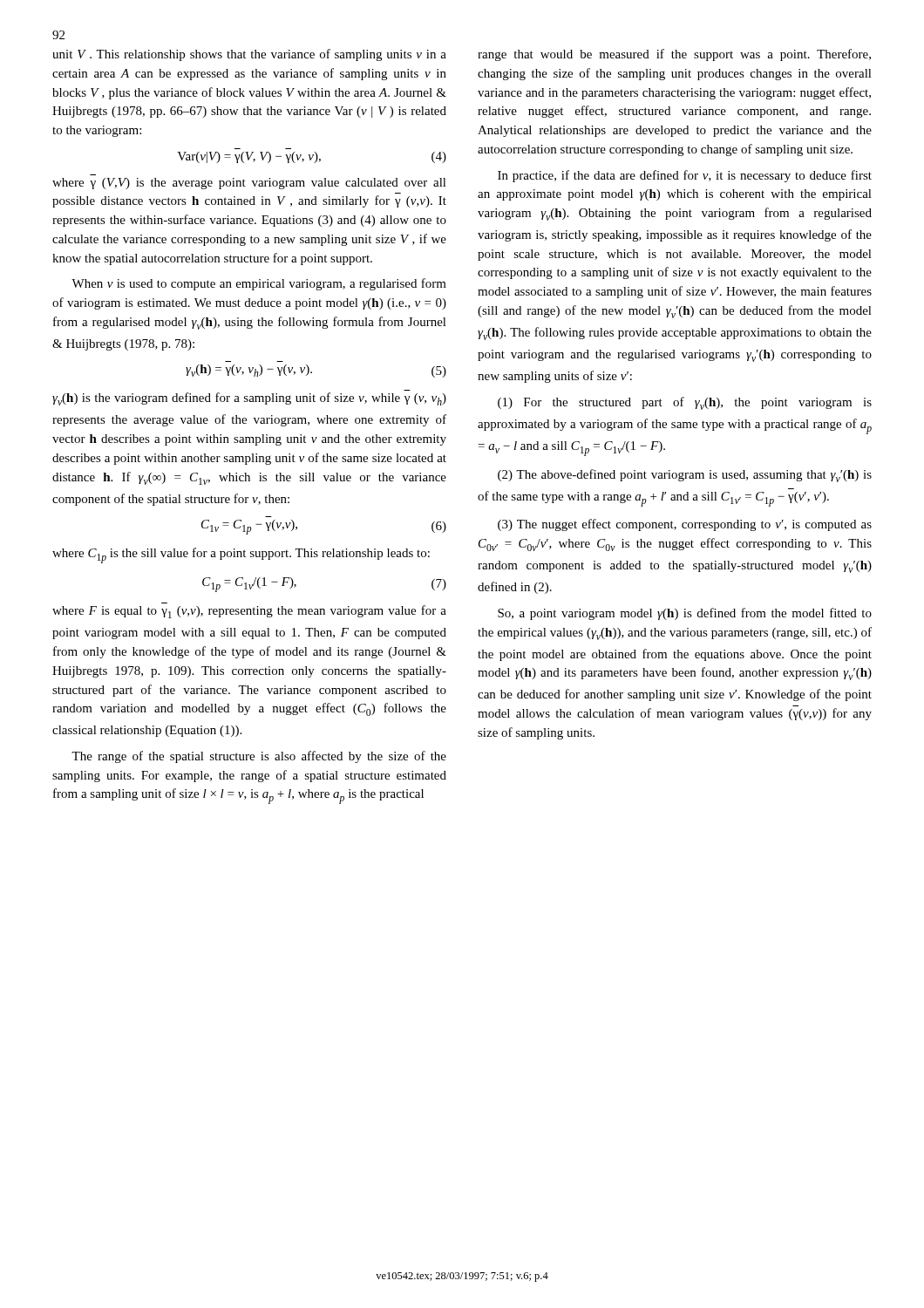Locate the text block starting "where C1p is the"
Viewport: 924px width, 1308px height.
click(x=249, y=555)
